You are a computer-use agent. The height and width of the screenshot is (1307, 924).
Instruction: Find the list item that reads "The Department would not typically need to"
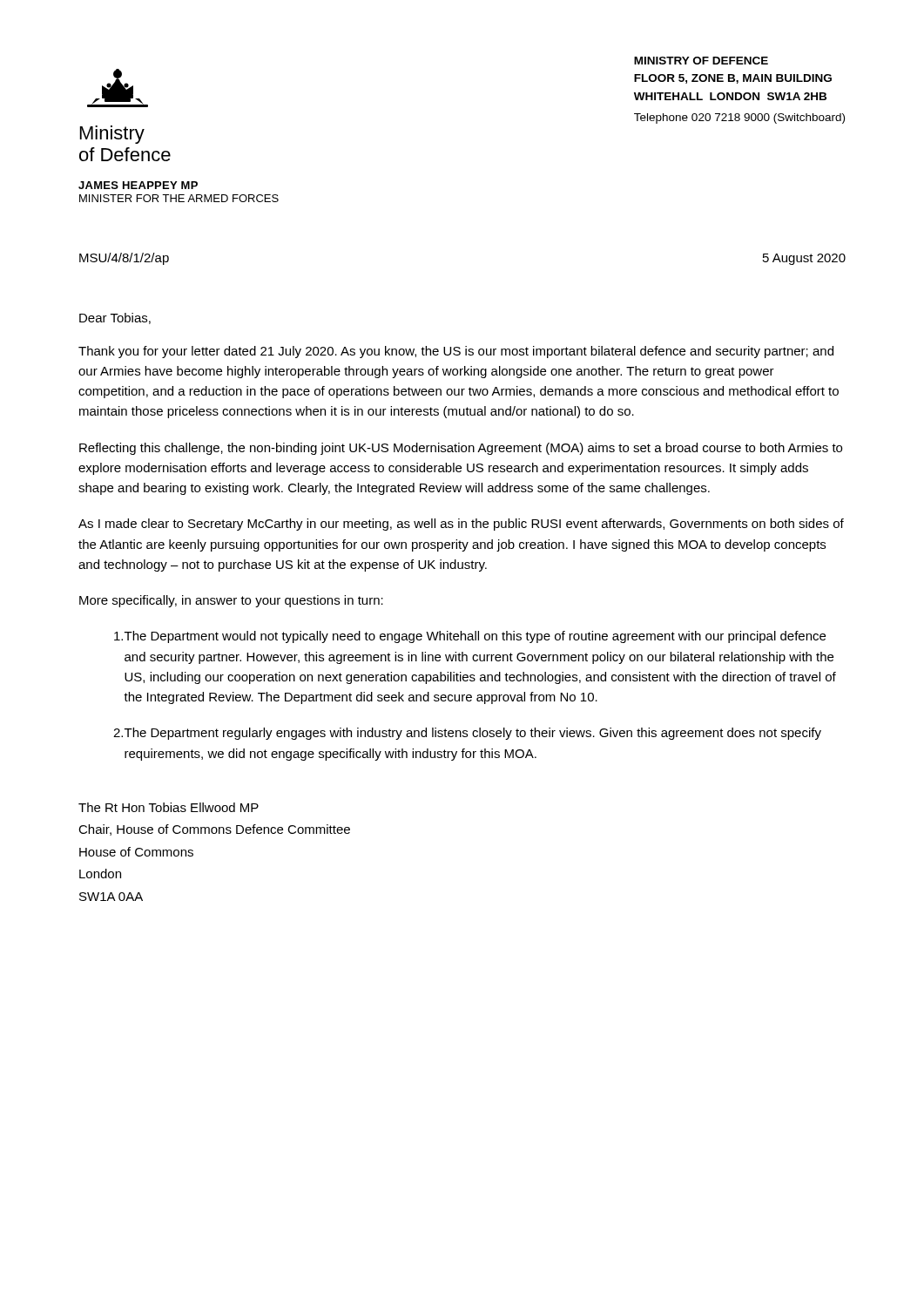462,666
